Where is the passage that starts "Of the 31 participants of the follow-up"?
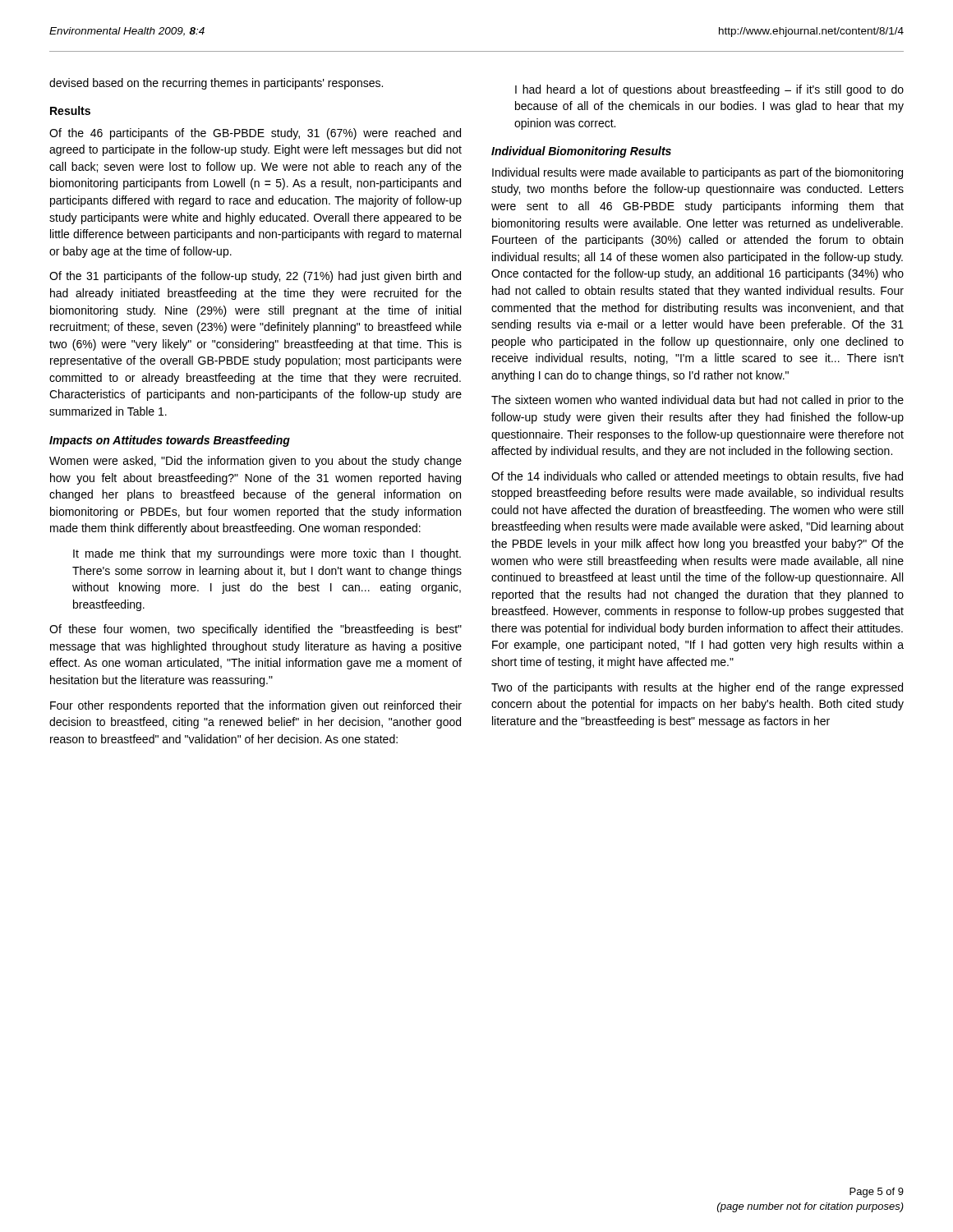Screen dimensions: 1232x953 coord(255,344)
